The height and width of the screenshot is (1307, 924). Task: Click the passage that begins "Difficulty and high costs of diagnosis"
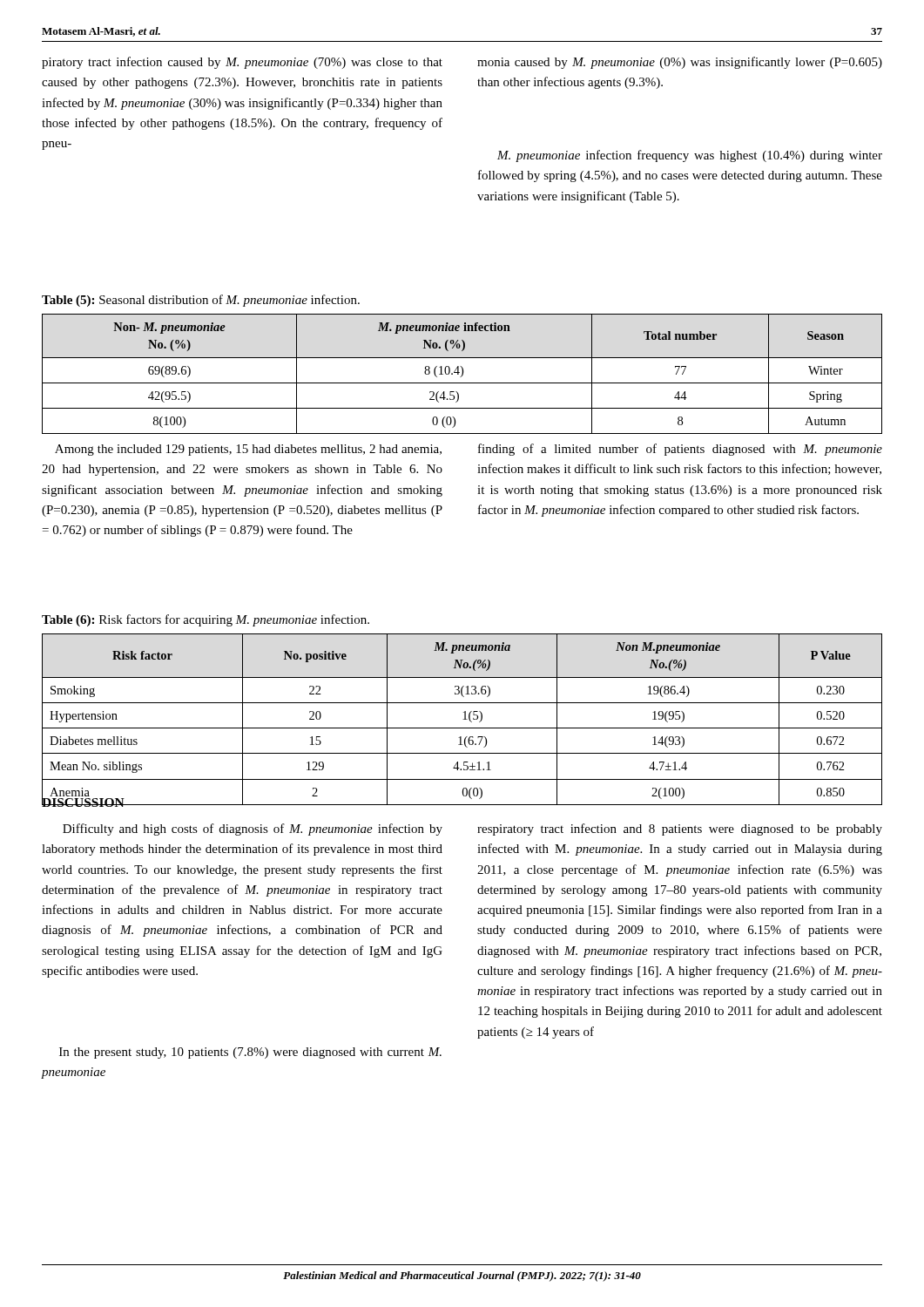point(242,900)
